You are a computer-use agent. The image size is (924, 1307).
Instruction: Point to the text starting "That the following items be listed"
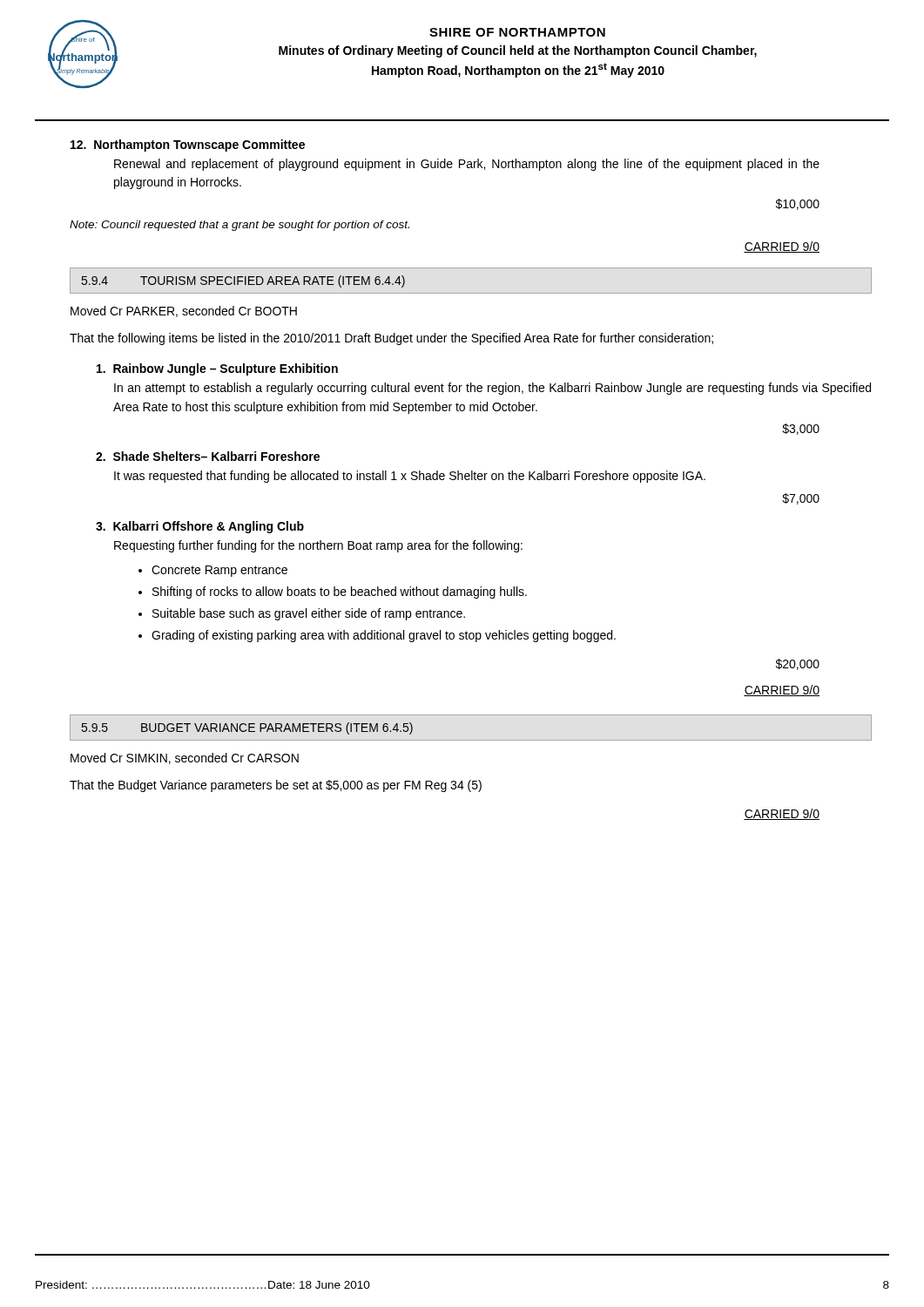pyautogui.click(x=392, y=338)
